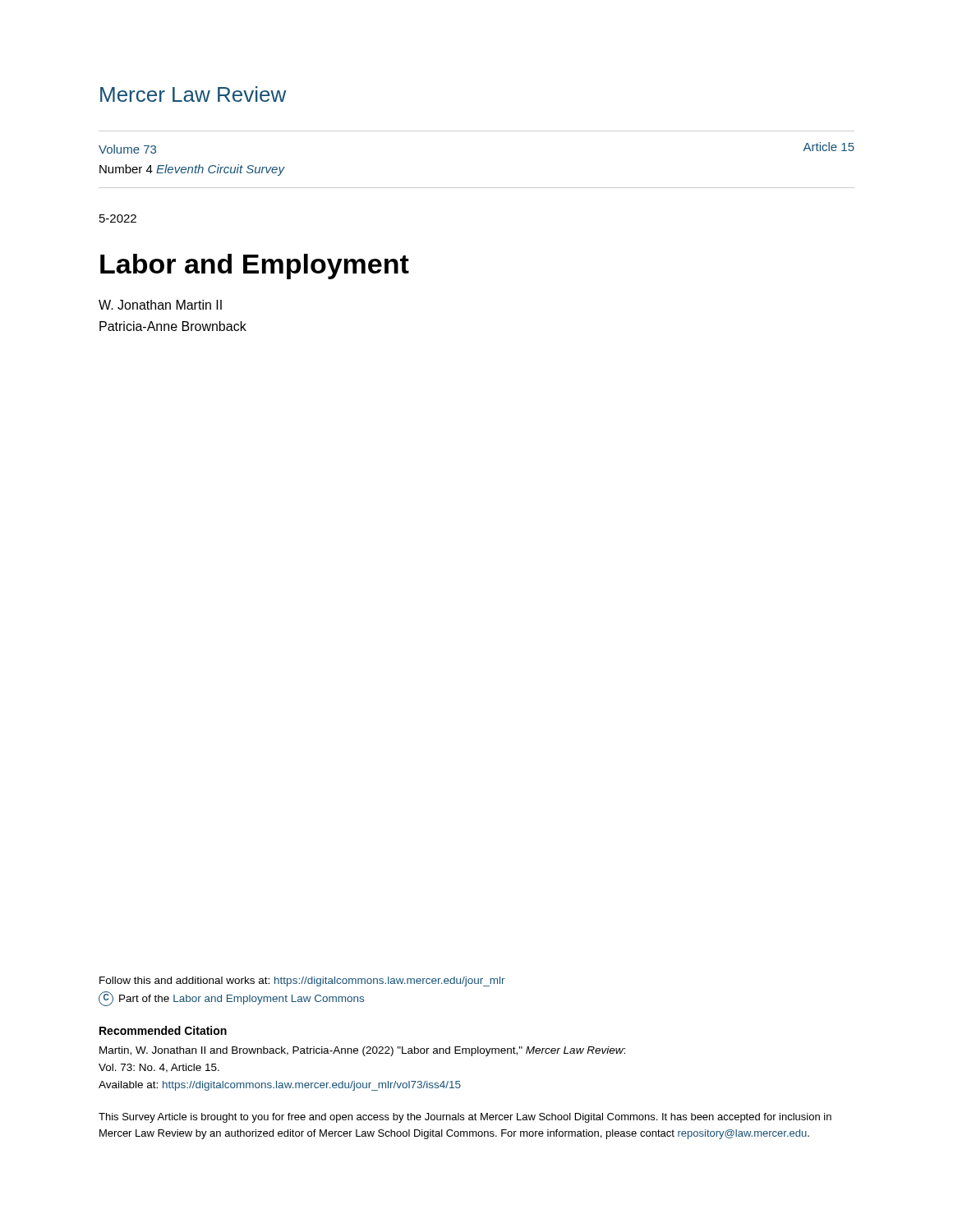Click on the text block containing "This Survey Article"

(x=465, y=1125)
